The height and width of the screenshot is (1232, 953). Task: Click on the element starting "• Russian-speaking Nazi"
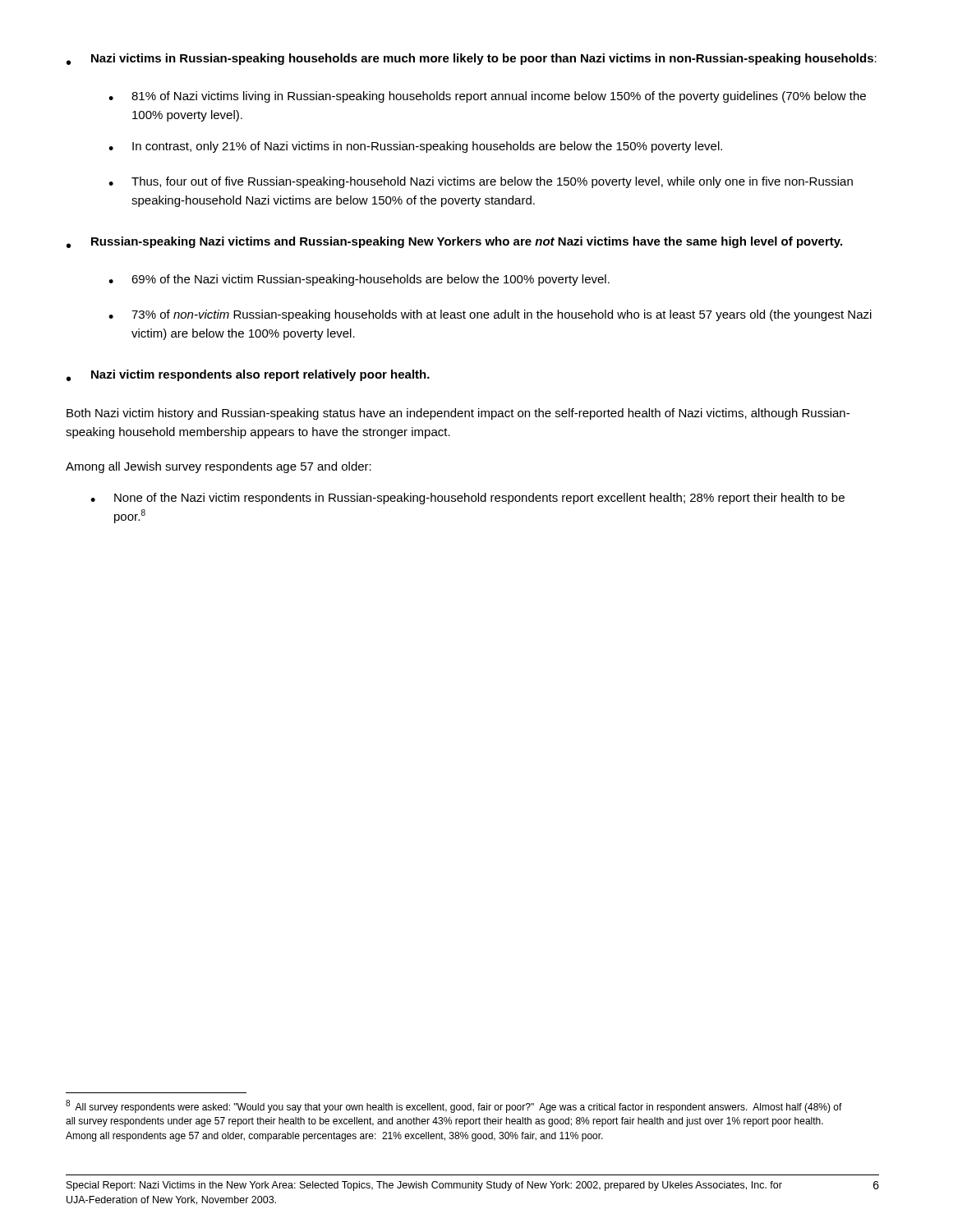pos(472,245)
